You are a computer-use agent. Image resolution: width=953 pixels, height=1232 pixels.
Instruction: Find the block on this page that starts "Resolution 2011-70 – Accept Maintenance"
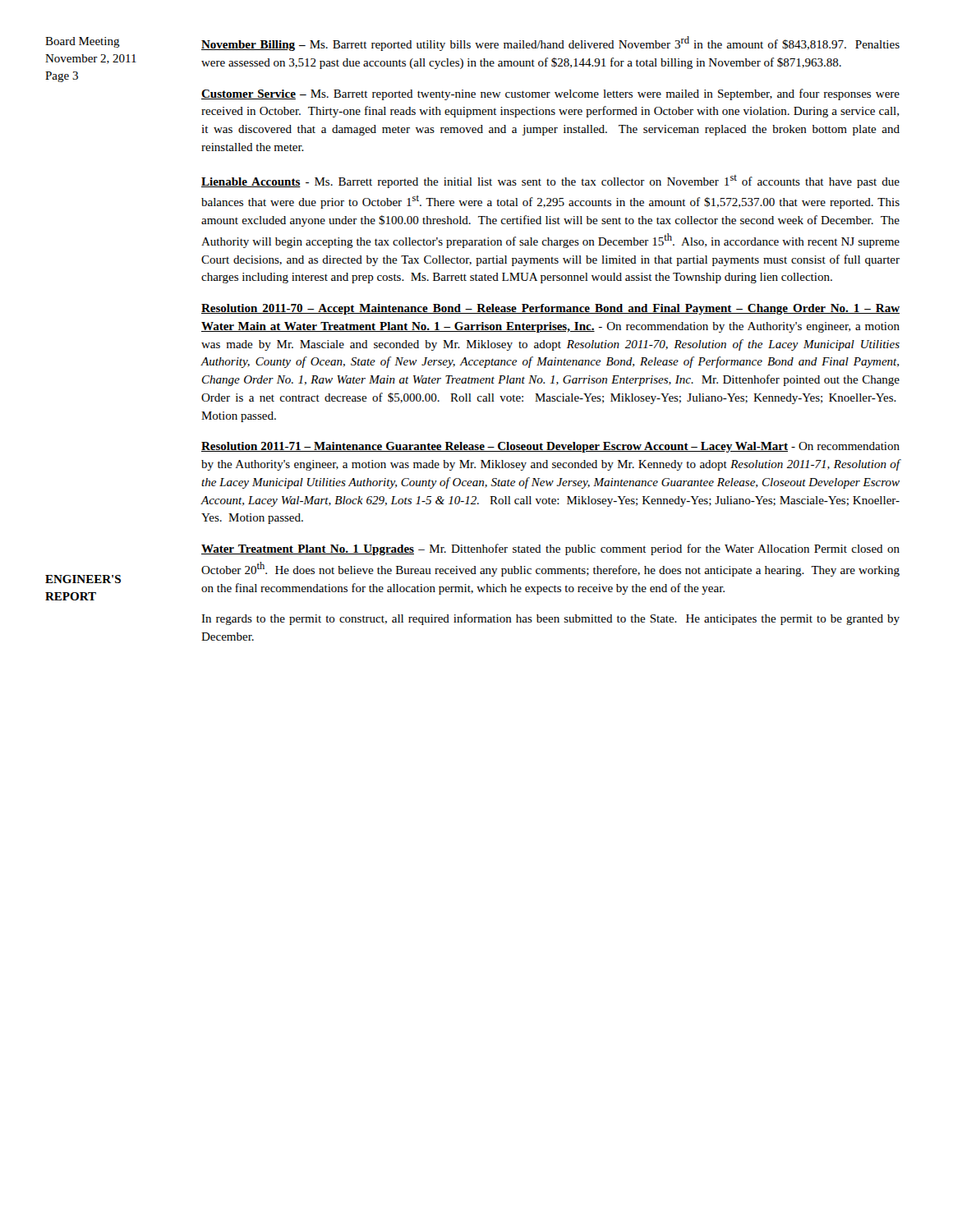pyautogui.click(x=550, y=362)
